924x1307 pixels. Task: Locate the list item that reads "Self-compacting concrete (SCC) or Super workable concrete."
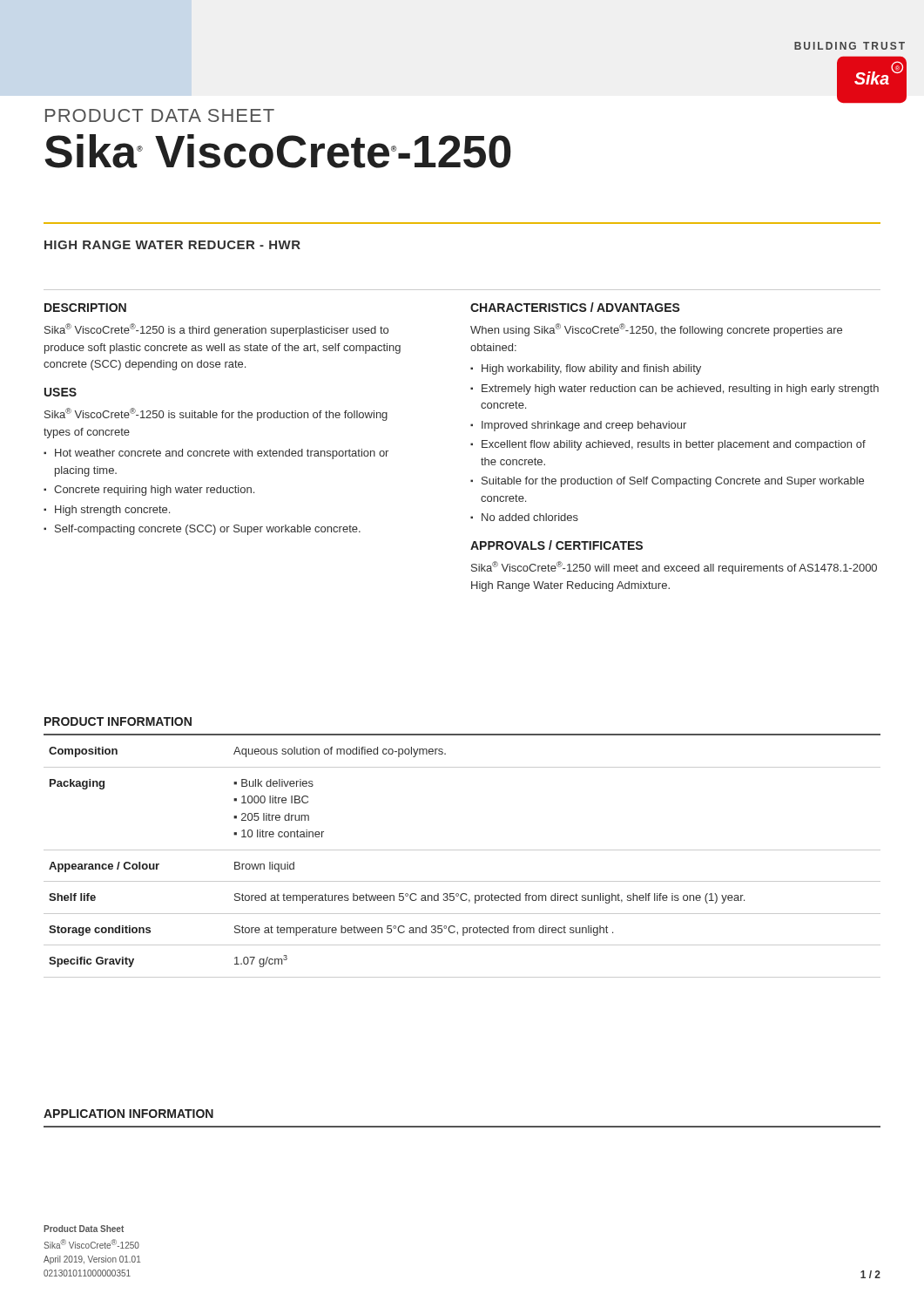pos(208,529)
